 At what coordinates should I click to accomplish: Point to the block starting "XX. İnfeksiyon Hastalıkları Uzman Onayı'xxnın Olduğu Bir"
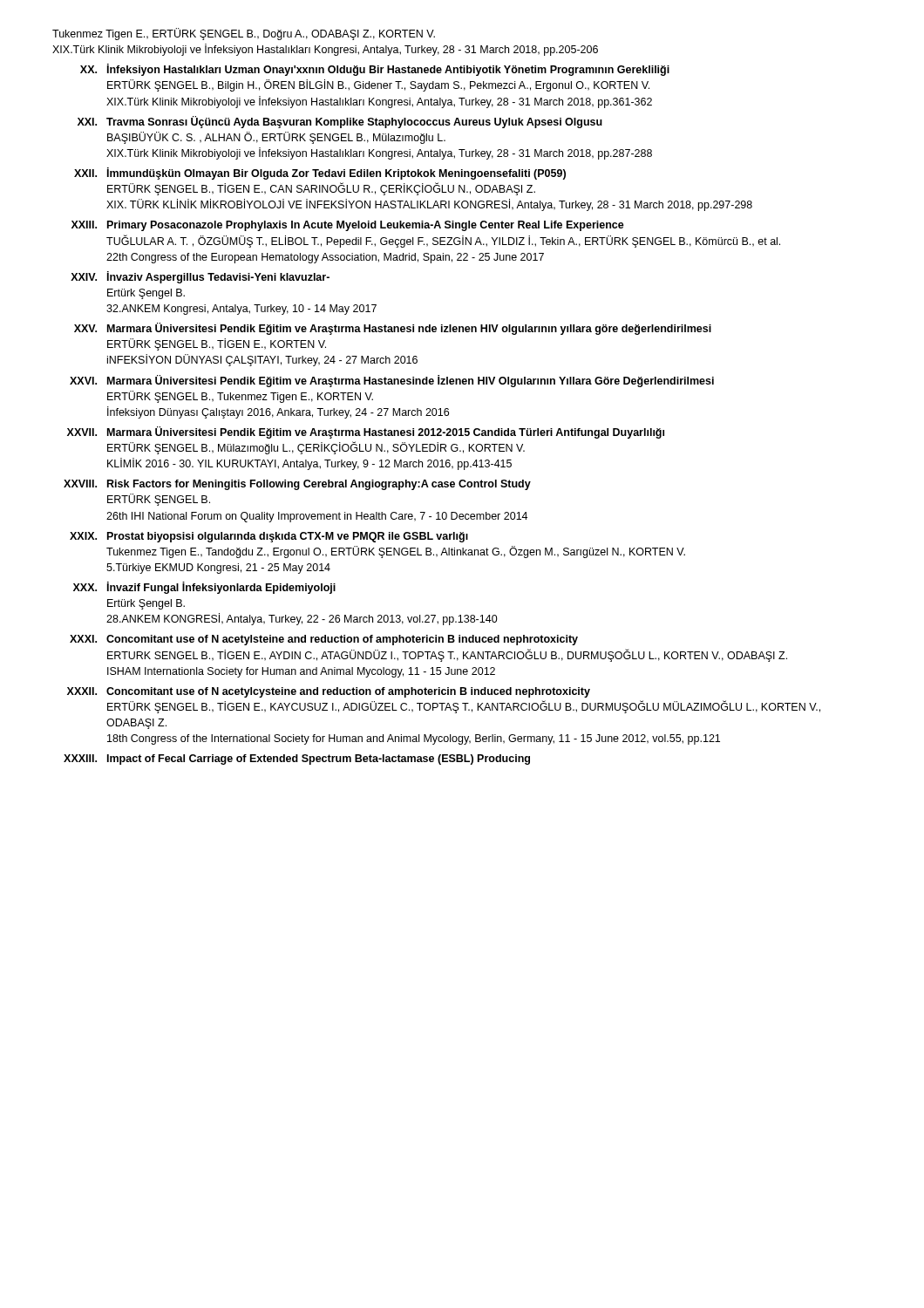[462, 86]
